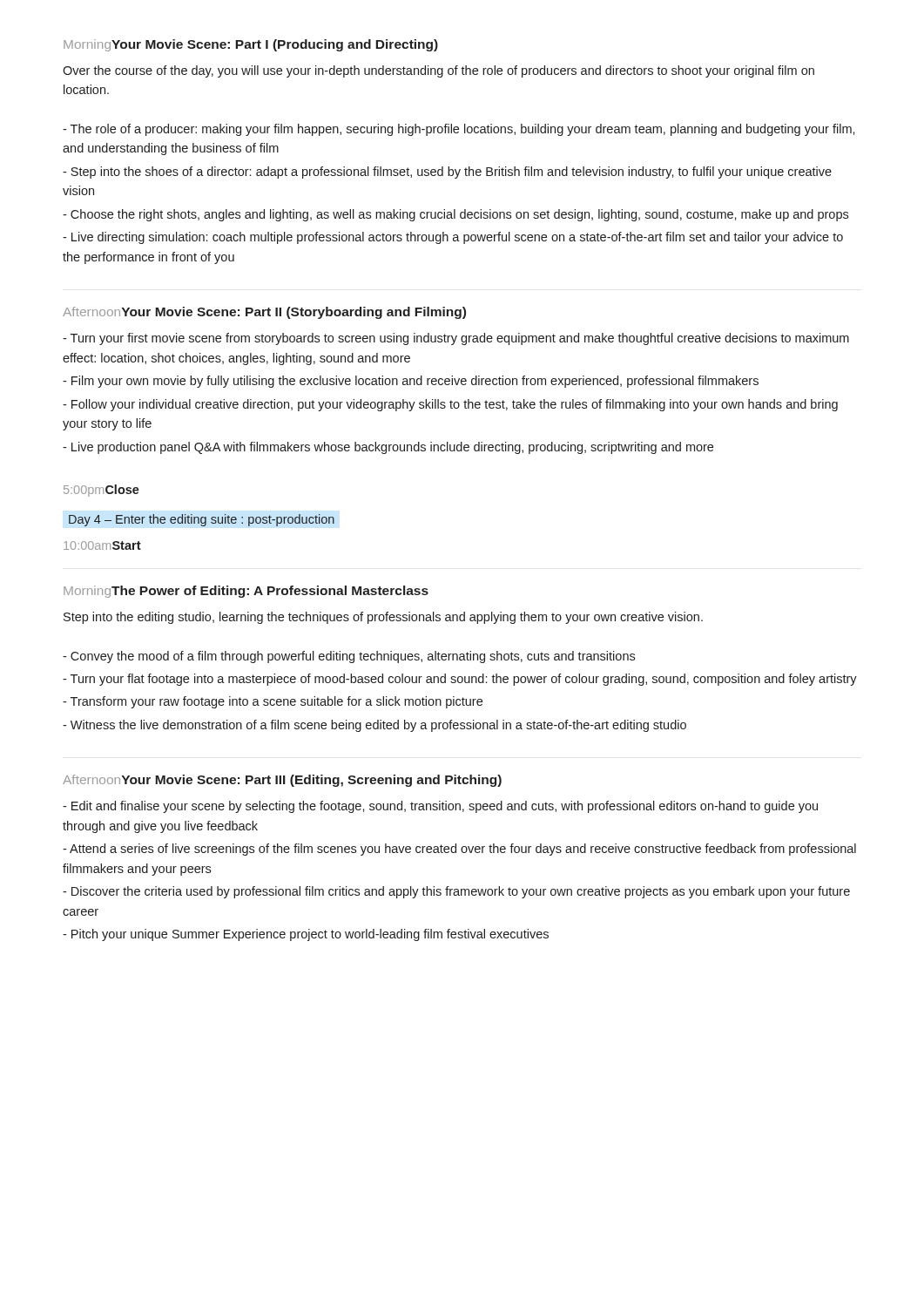924x1307 pixels.
Task: Select the block starting "Over the course of"
Action: [x=439, y=80]
